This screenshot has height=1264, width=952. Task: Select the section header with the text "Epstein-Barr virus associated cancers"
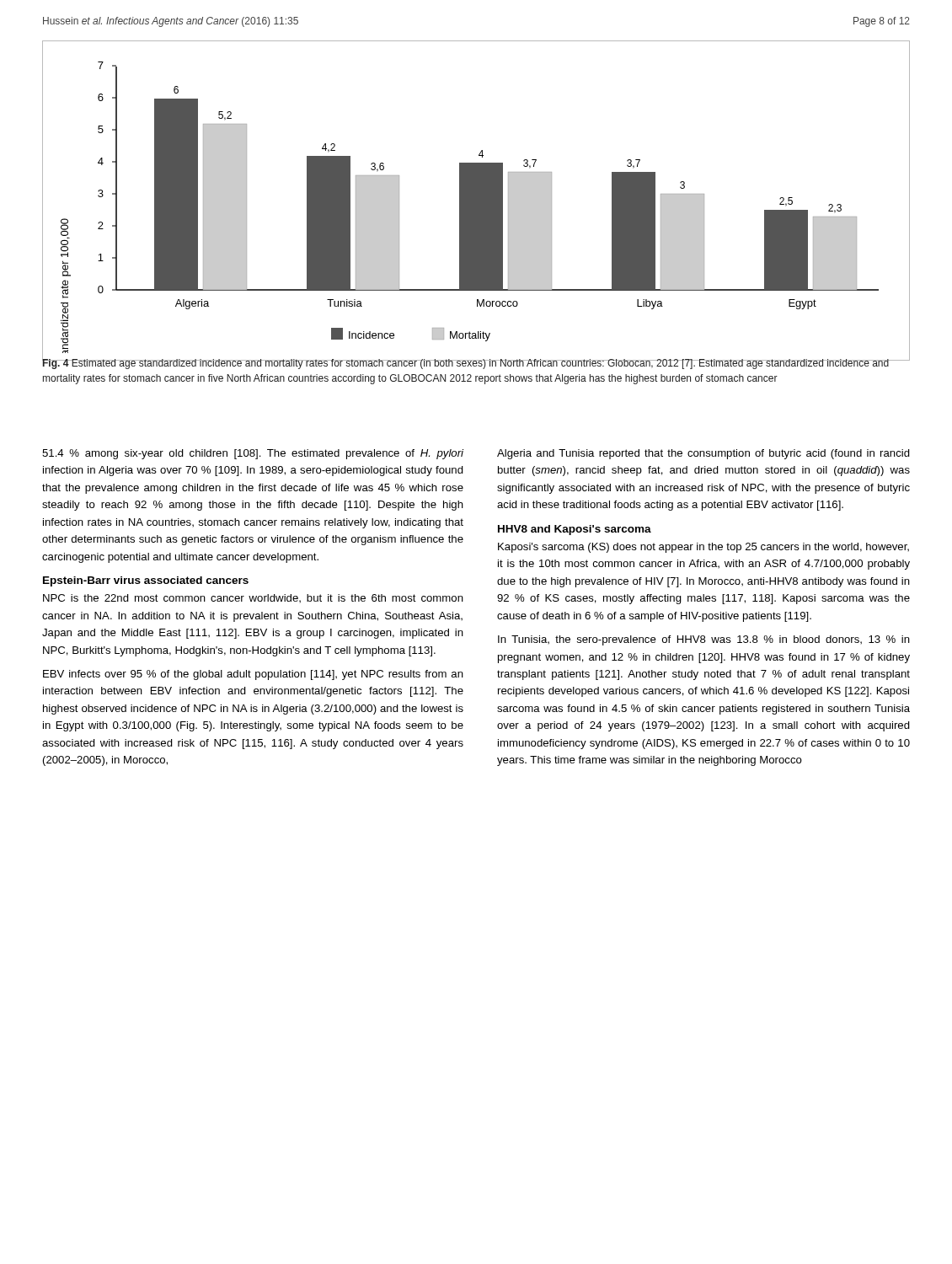coord(145,580)
